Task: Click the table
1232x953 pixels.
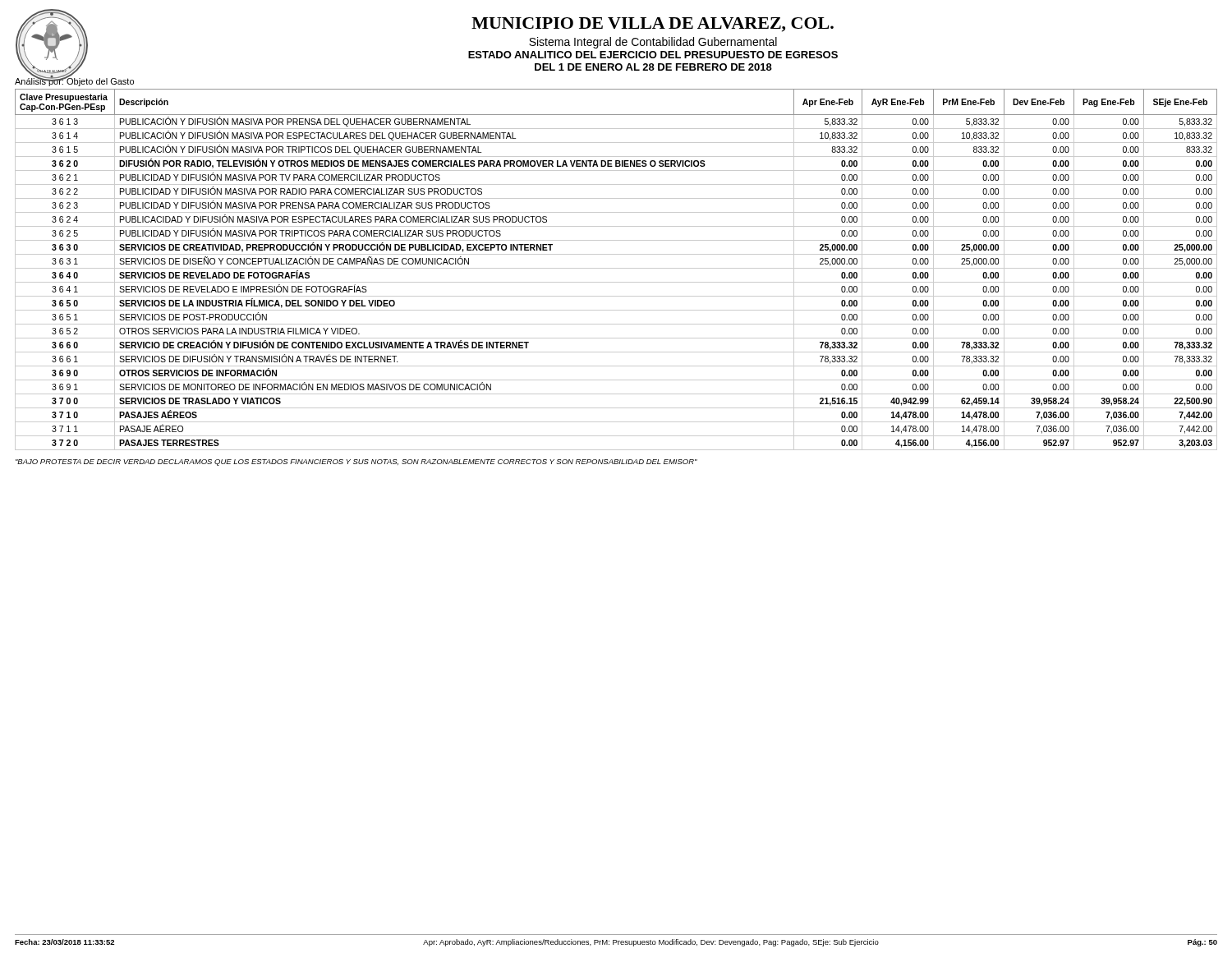Action: click(x=616, y=269)
